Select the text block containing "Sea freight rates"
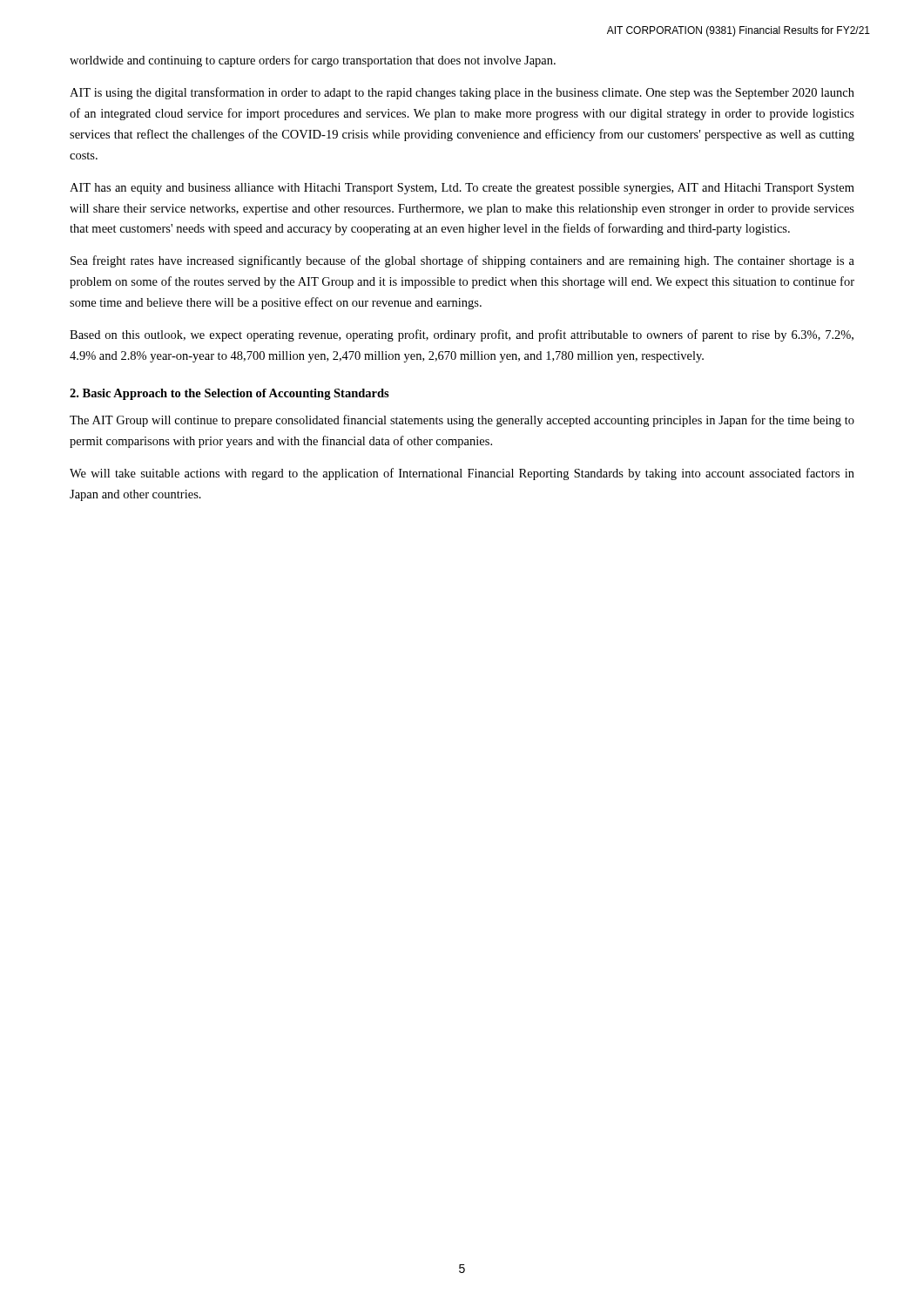Image resolution: width=924 pixels, height=1307 pixels. pyautogui.click(x=462, y=282)
